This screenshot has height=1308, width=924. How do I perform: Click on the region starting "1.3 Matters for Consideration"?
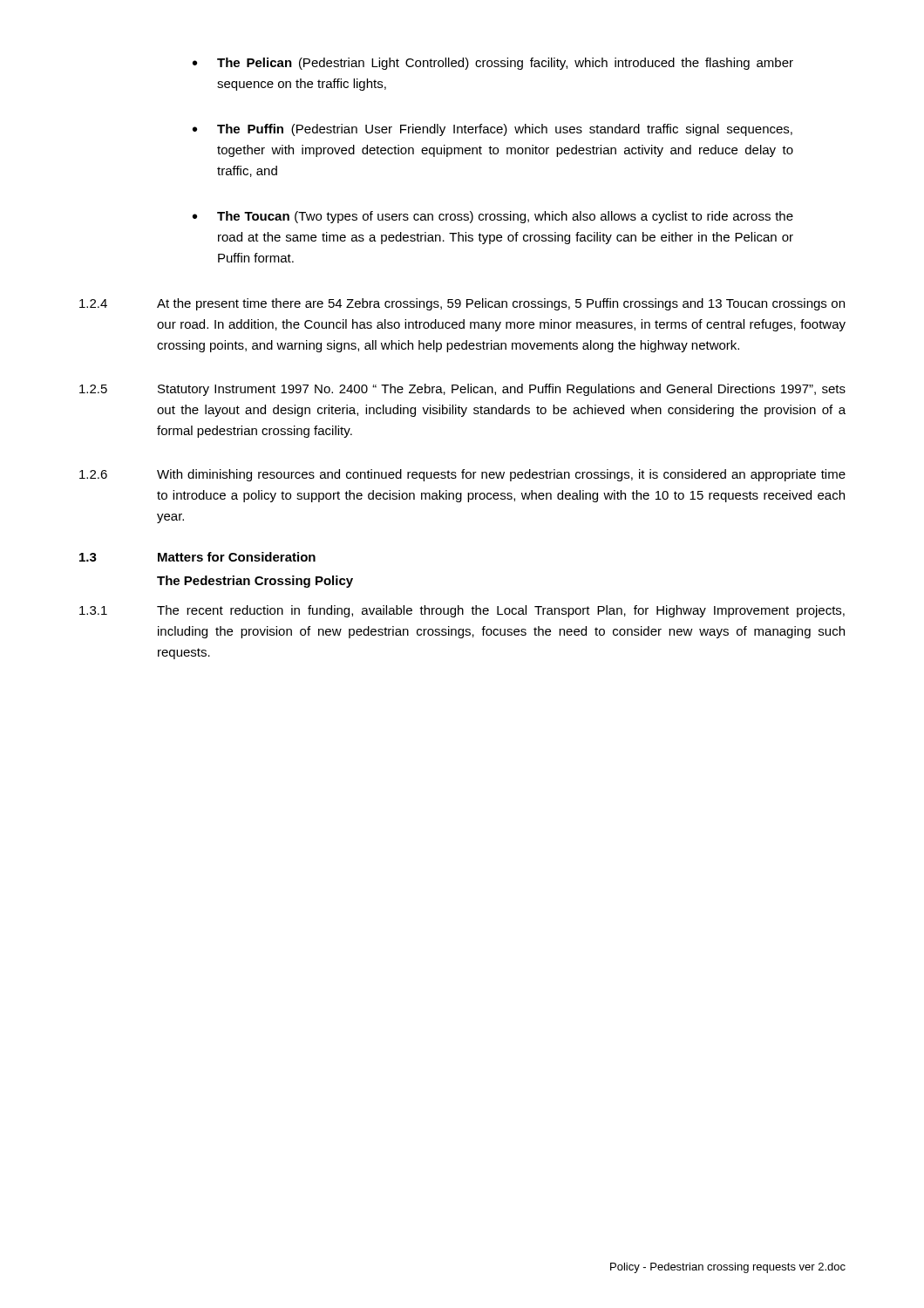click(197, 557)
